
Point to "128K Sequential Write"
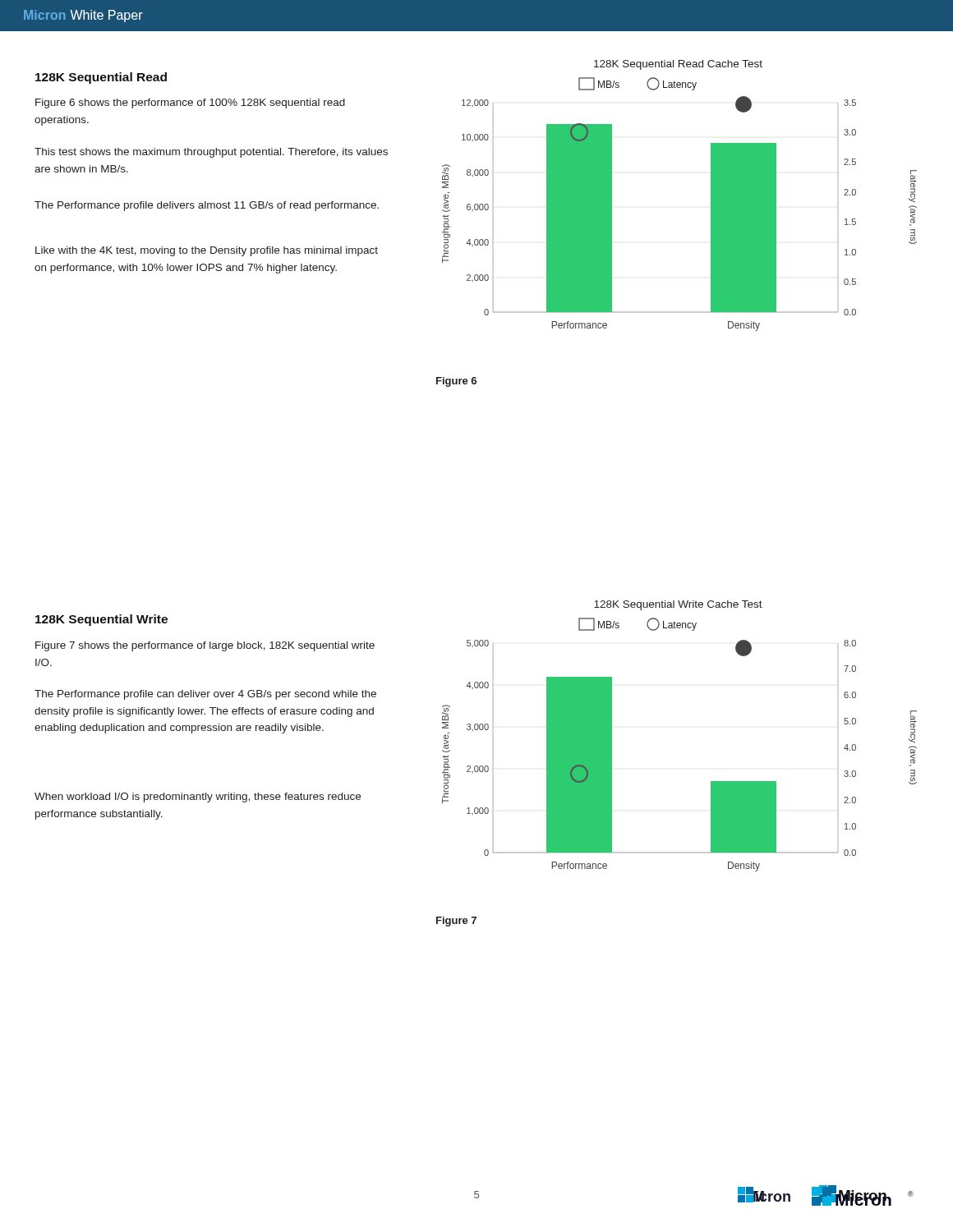pos(101,619)
